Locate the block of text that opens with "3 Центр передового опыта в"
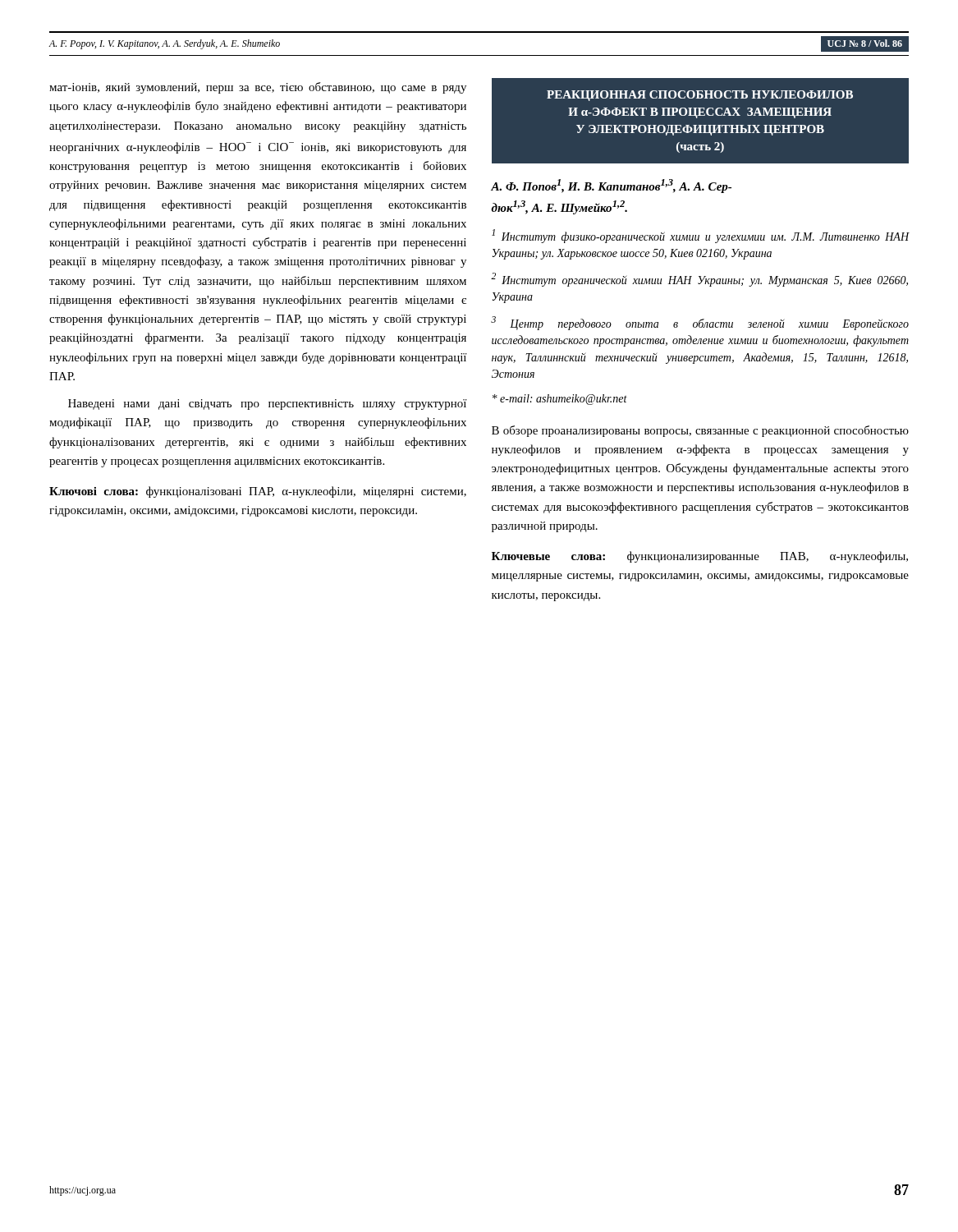The width and height of the screenshot is (958, 1232). pyautogui.click(x=700, y=348)
